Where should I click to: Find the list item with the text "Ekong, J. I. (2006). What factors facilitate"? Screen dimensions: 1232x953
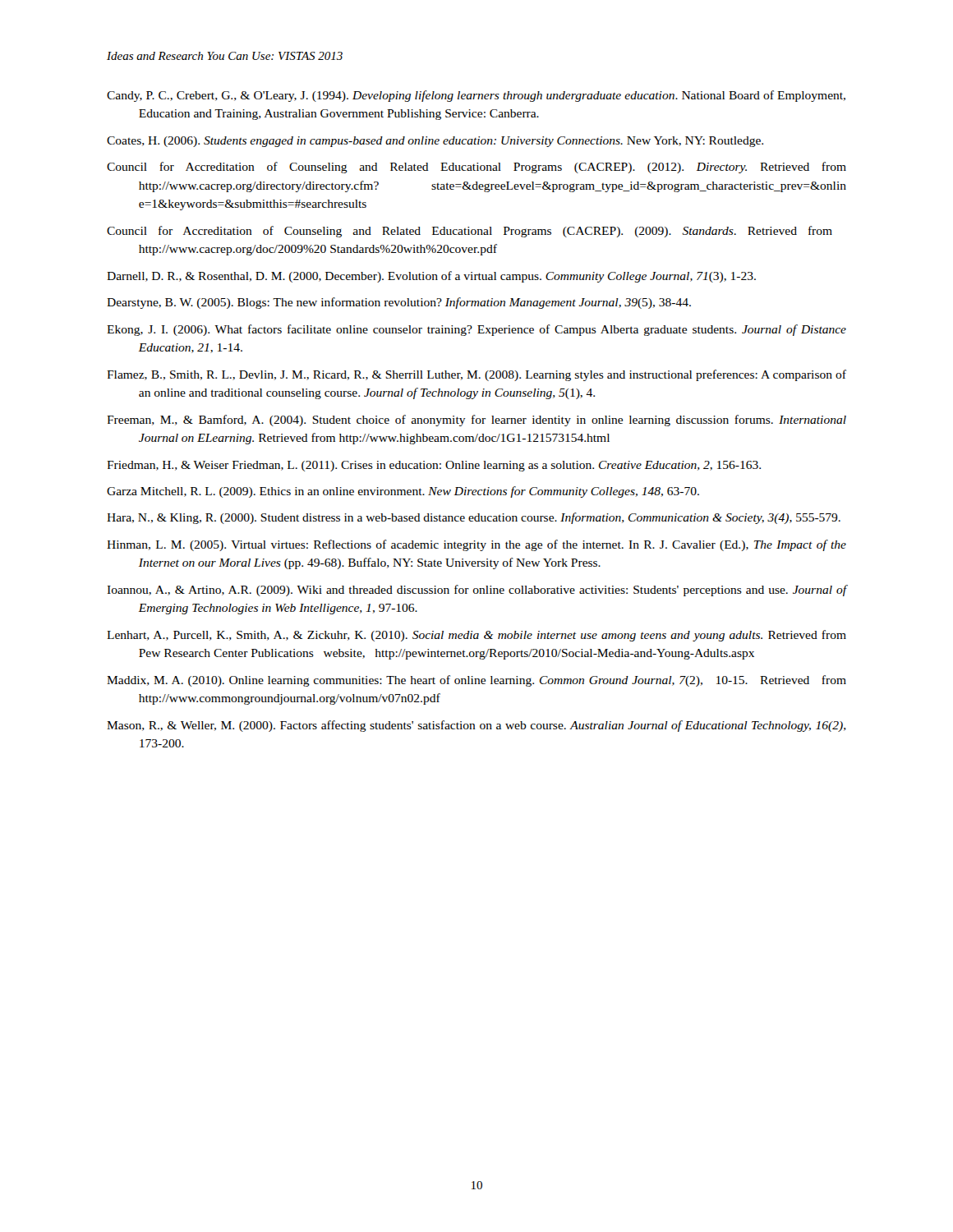(x=476, y=339)
